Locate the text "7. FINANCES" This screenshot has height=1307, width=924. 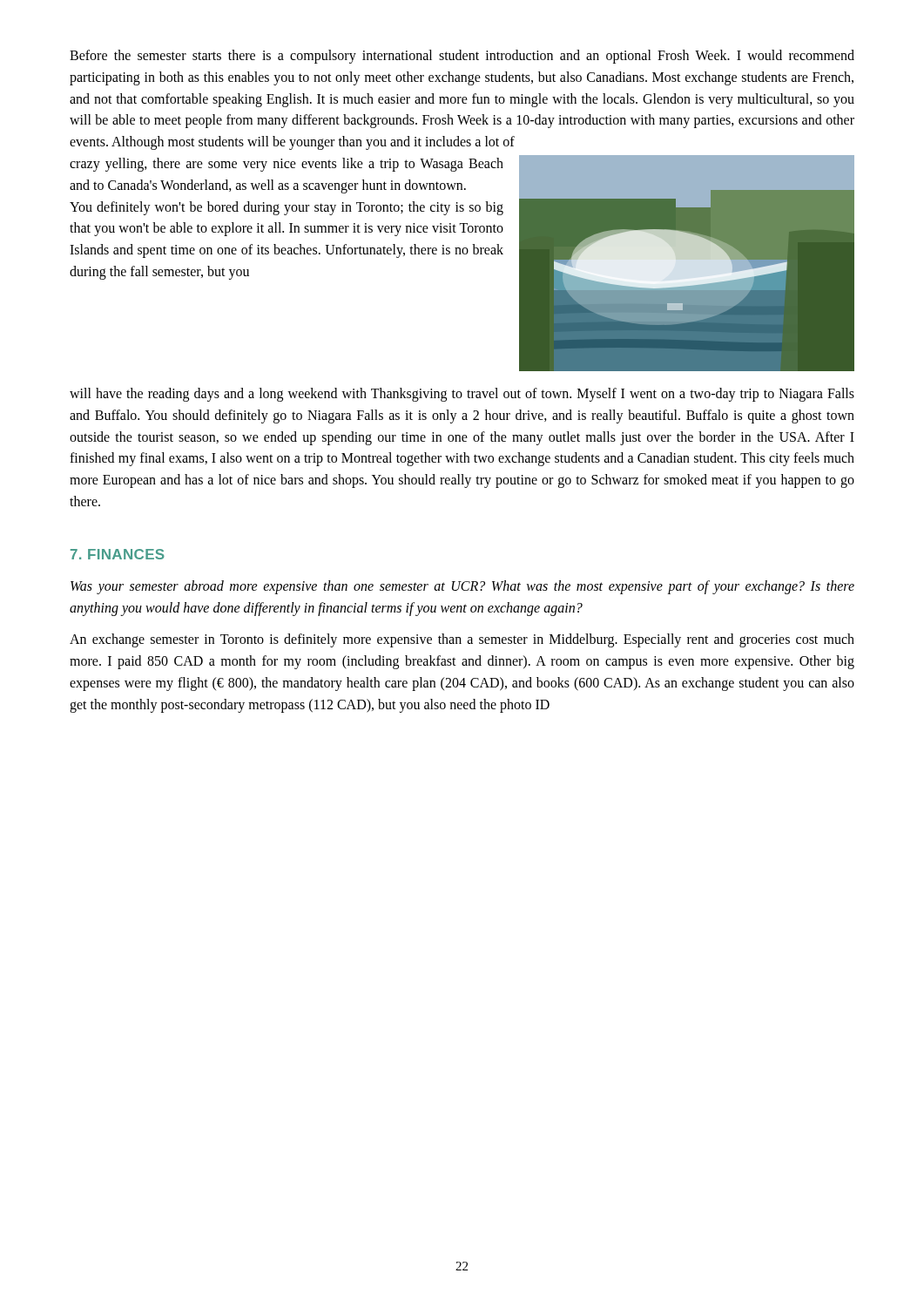pyautogui.click(x=117, y=554)
